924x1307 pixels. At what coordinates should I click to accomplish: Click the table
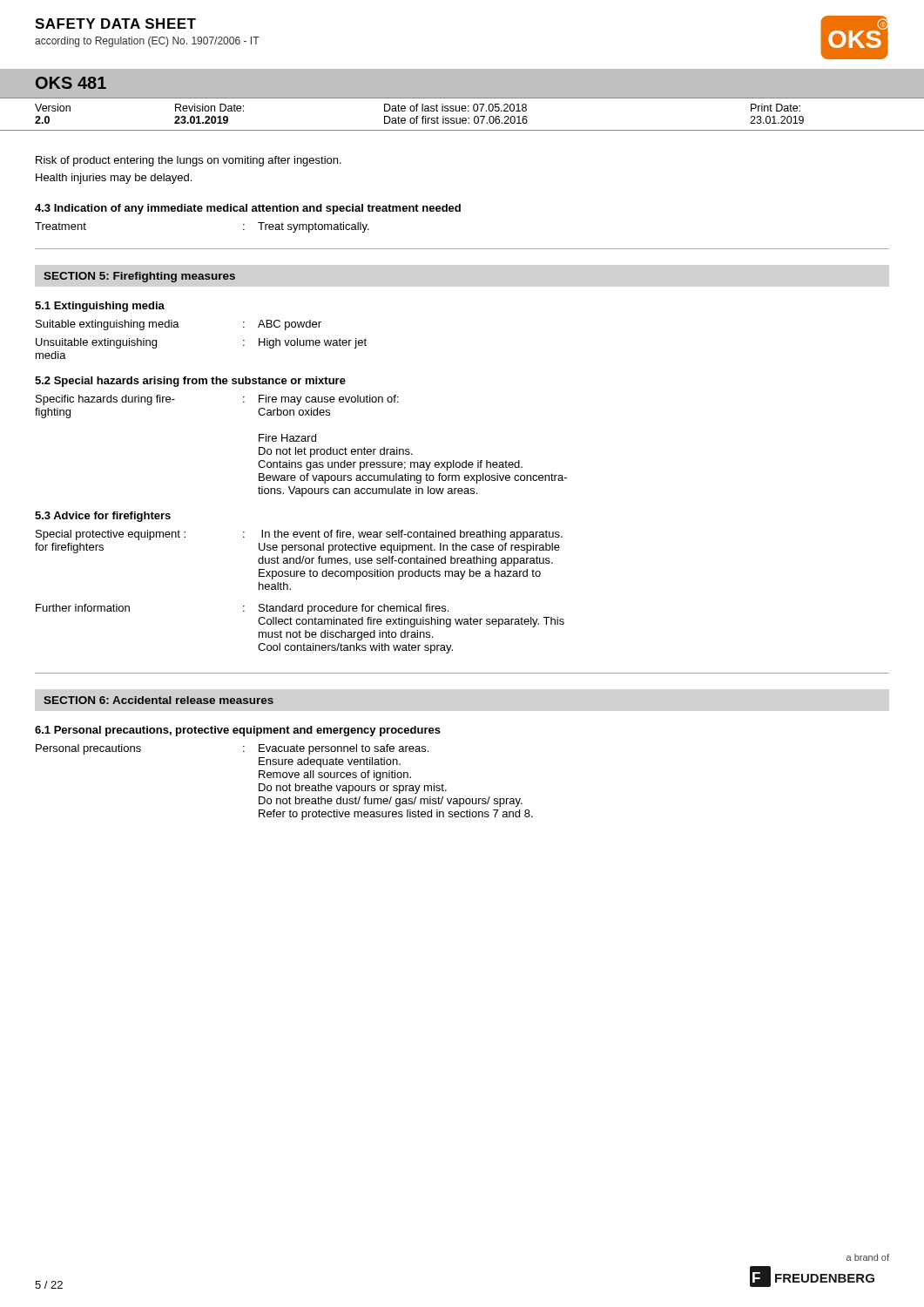(x=462, y=114)
